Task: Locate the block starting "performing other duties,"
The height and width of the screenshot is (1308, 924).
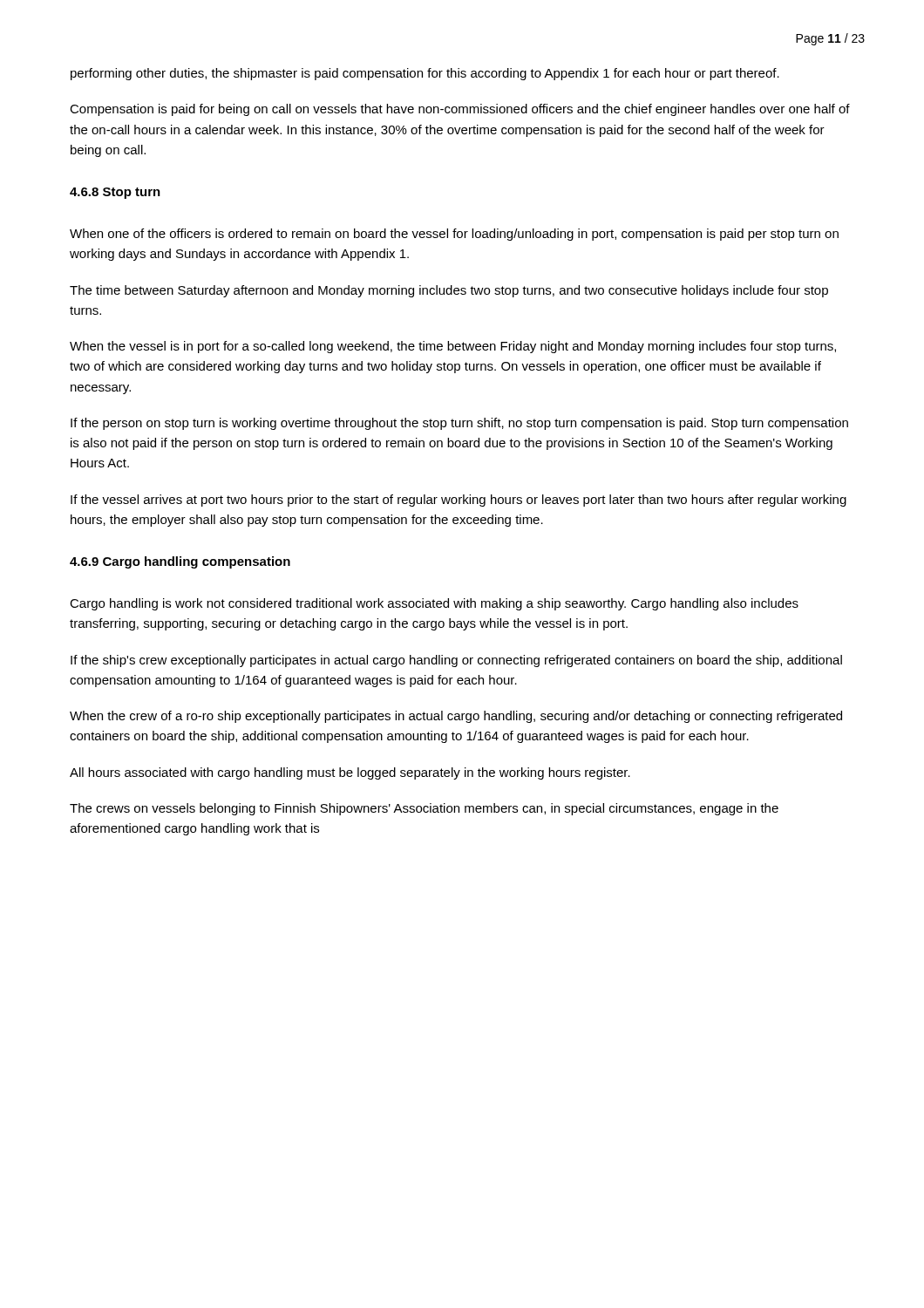Action: click(425, 73)
